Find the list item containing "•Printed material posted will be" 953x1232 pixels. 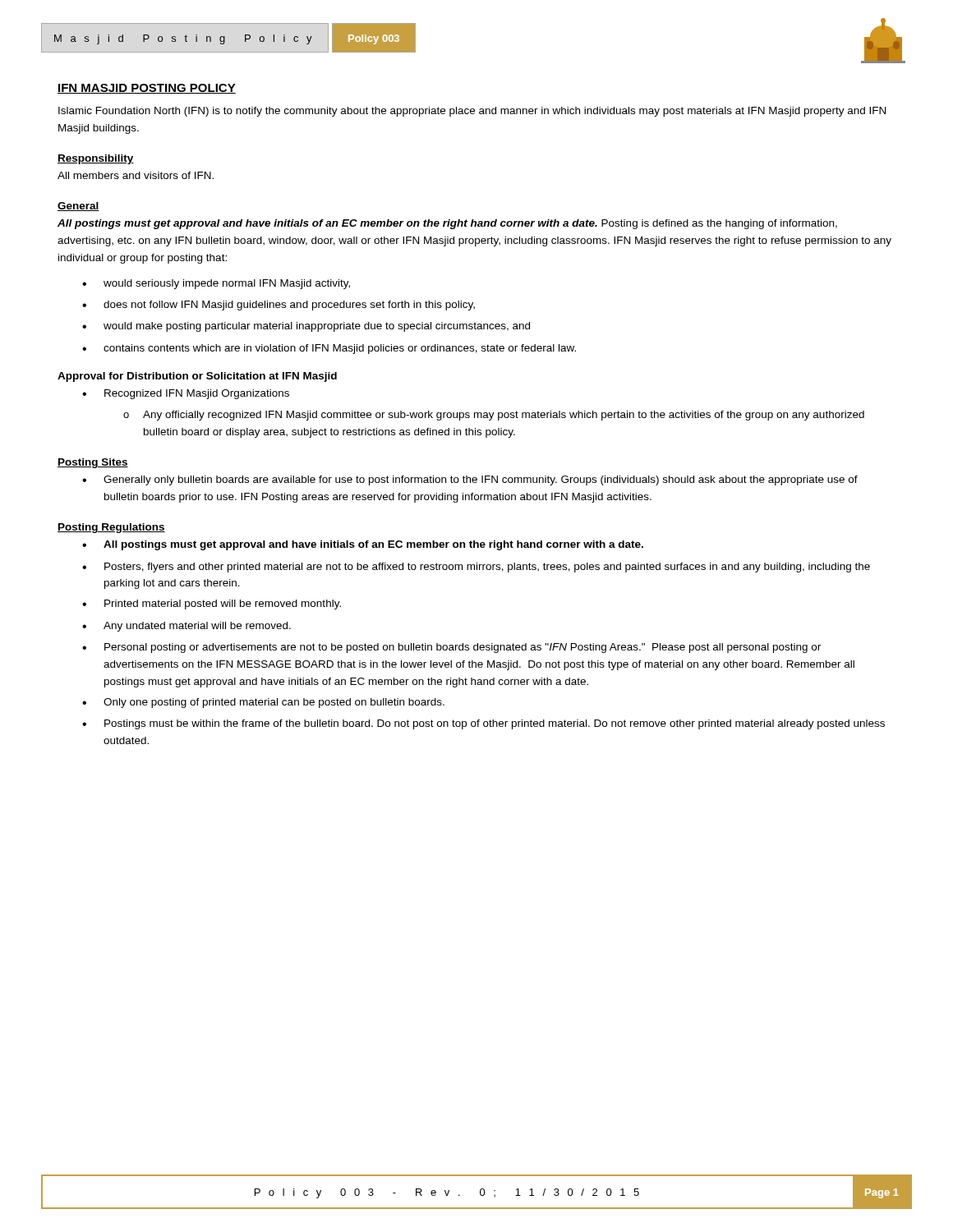212,605
